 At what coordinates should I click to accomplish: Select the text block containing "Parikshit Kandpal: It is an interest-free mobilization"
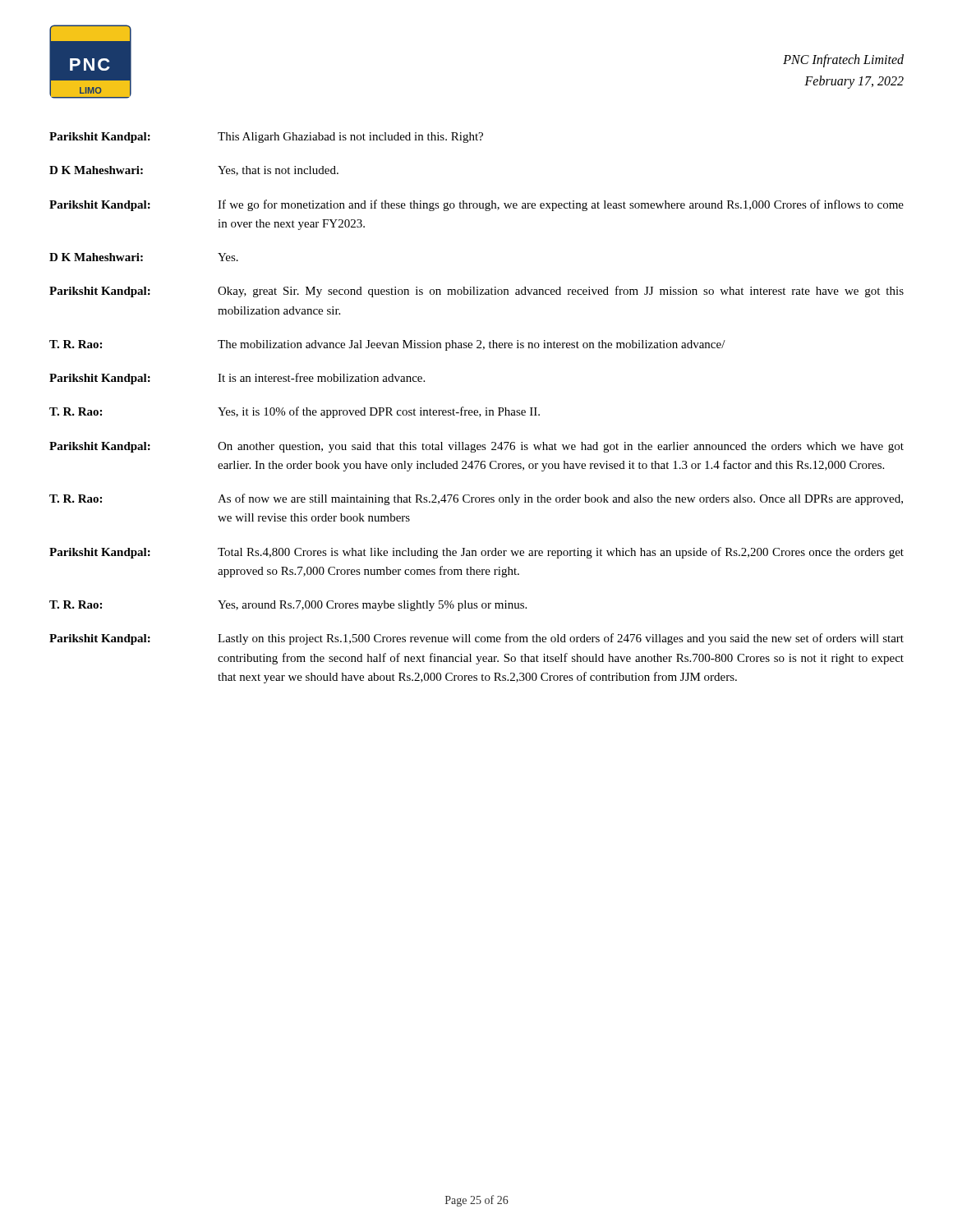coord(237,379)
